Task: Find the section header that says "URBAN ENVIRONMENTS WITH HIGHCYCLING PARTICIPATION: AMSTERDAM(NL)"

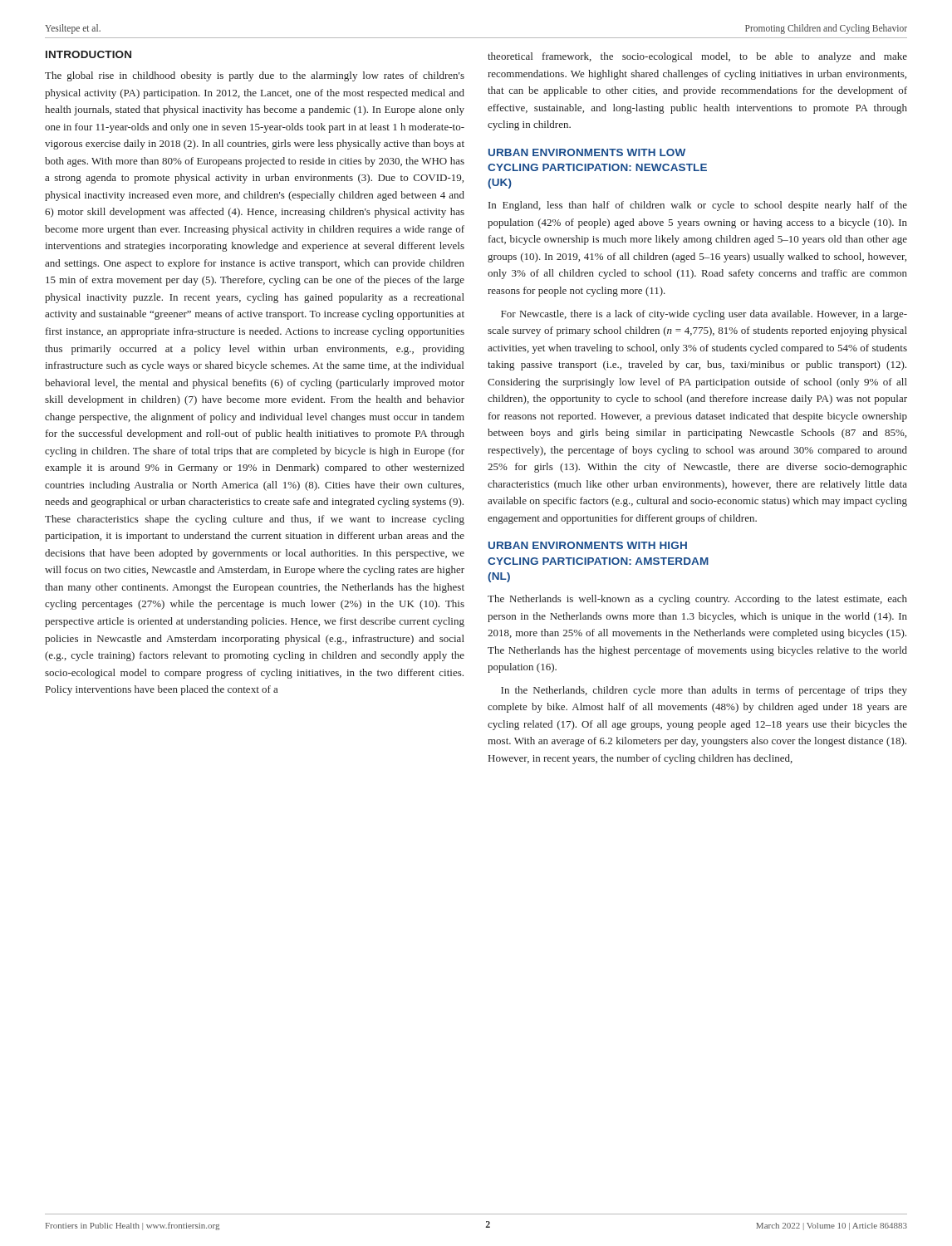Action: point(598,561)
